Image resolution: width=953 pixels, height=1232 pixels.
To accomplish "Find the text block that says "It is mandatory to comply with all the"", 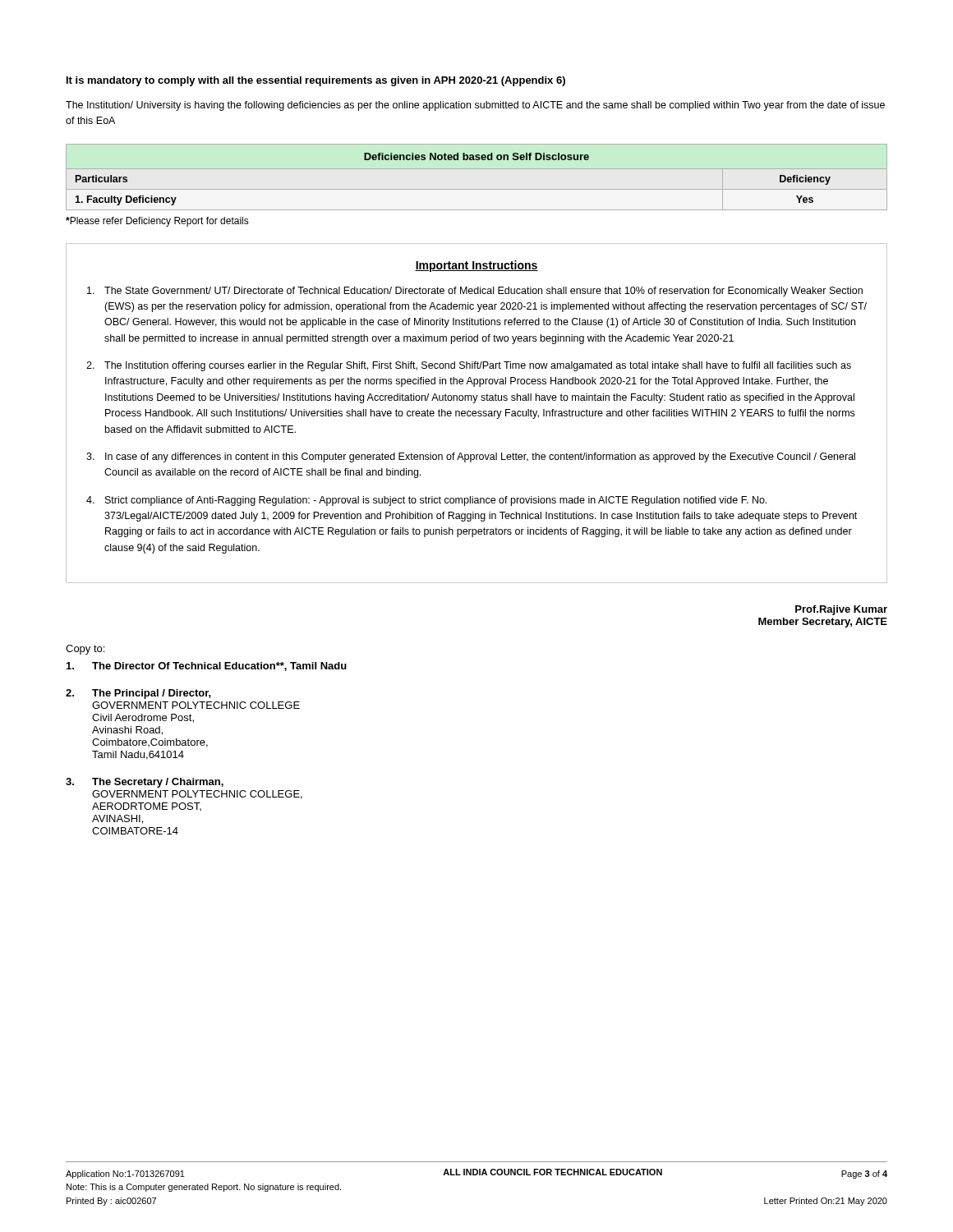I will click(x=316, y=80).
